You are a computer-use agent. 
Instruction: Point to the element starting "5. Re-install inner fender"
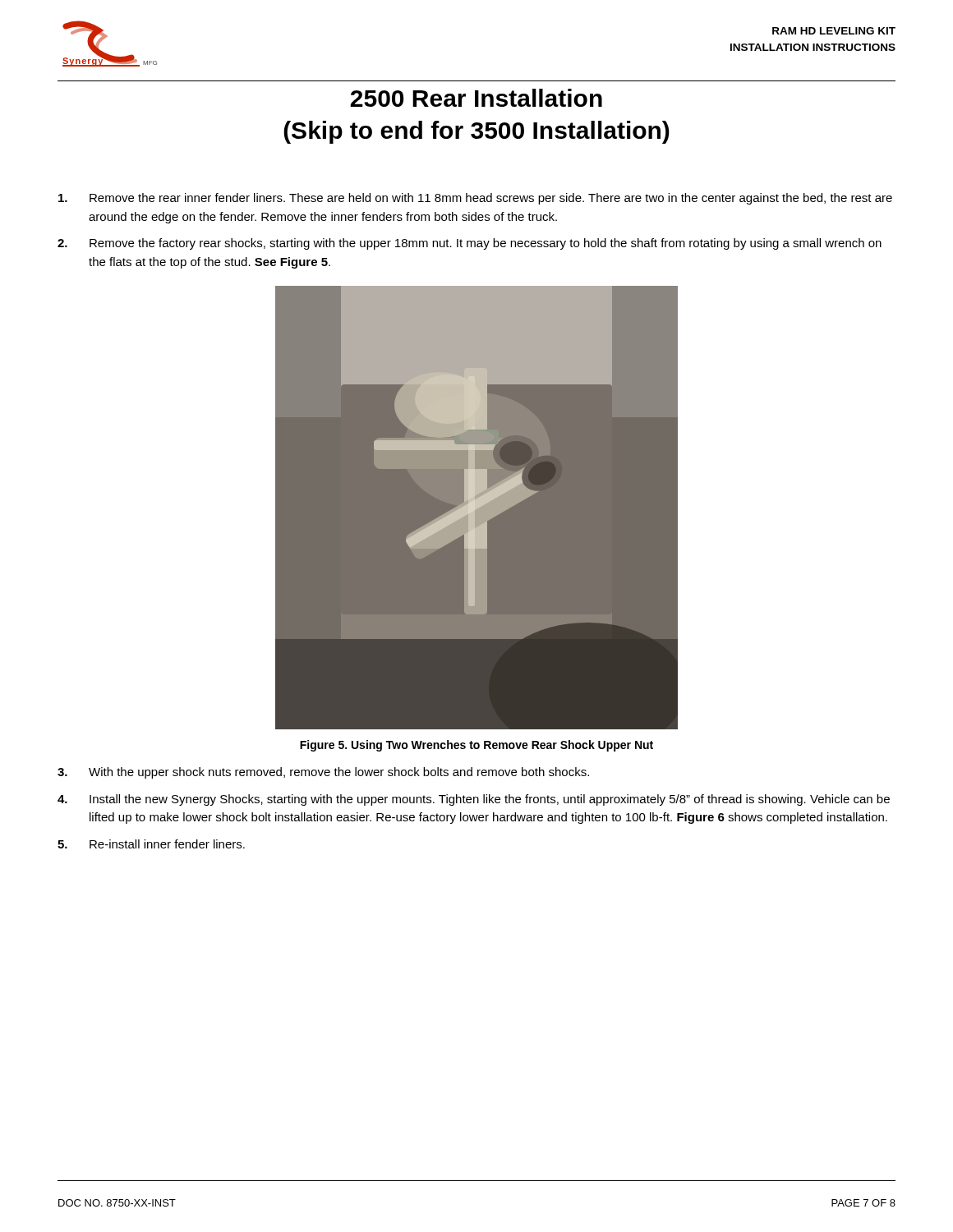tap(151, 844)
